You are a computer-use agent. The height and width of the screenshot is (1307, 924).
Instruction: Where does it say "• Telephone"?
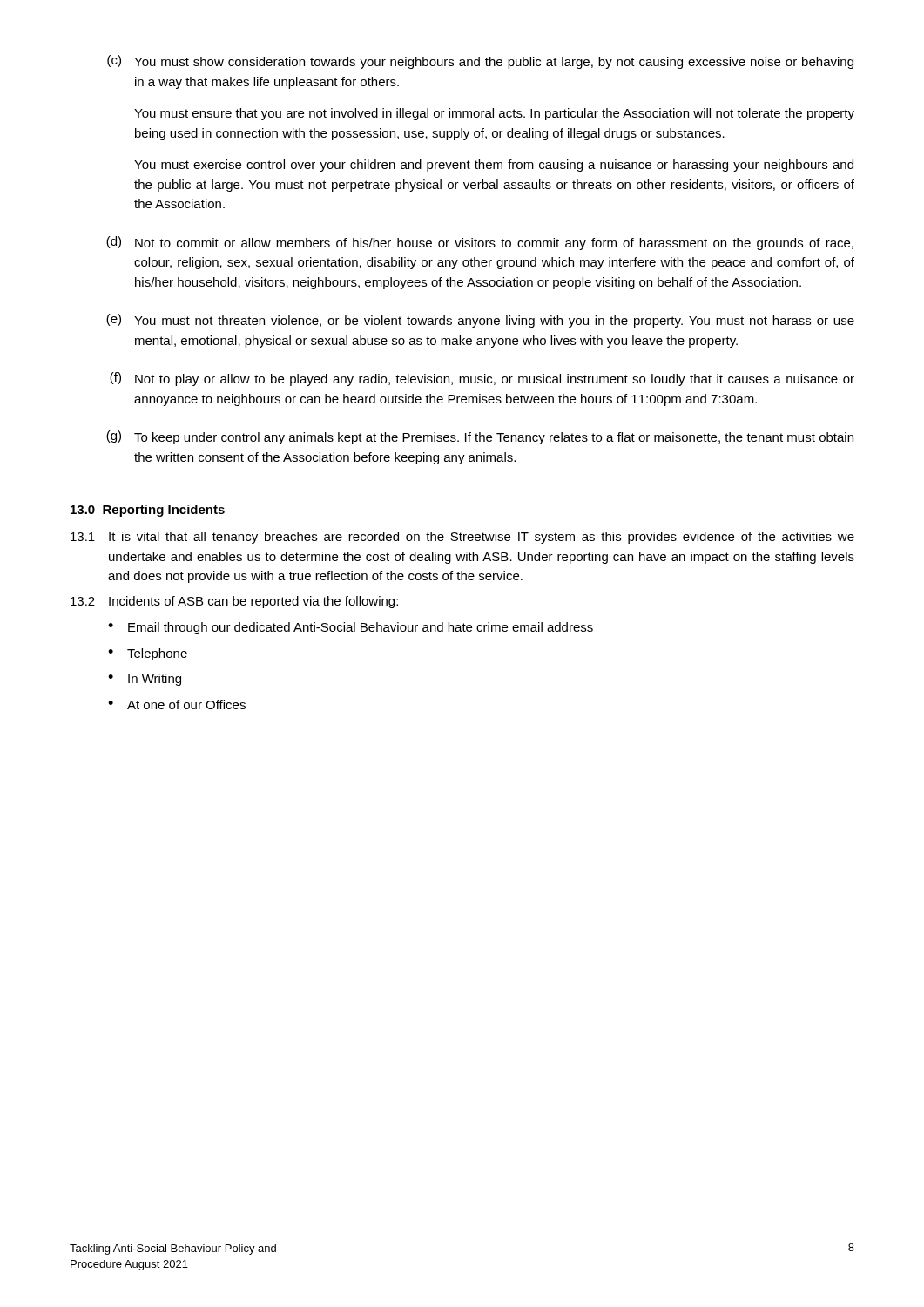[x=148, y=653]
